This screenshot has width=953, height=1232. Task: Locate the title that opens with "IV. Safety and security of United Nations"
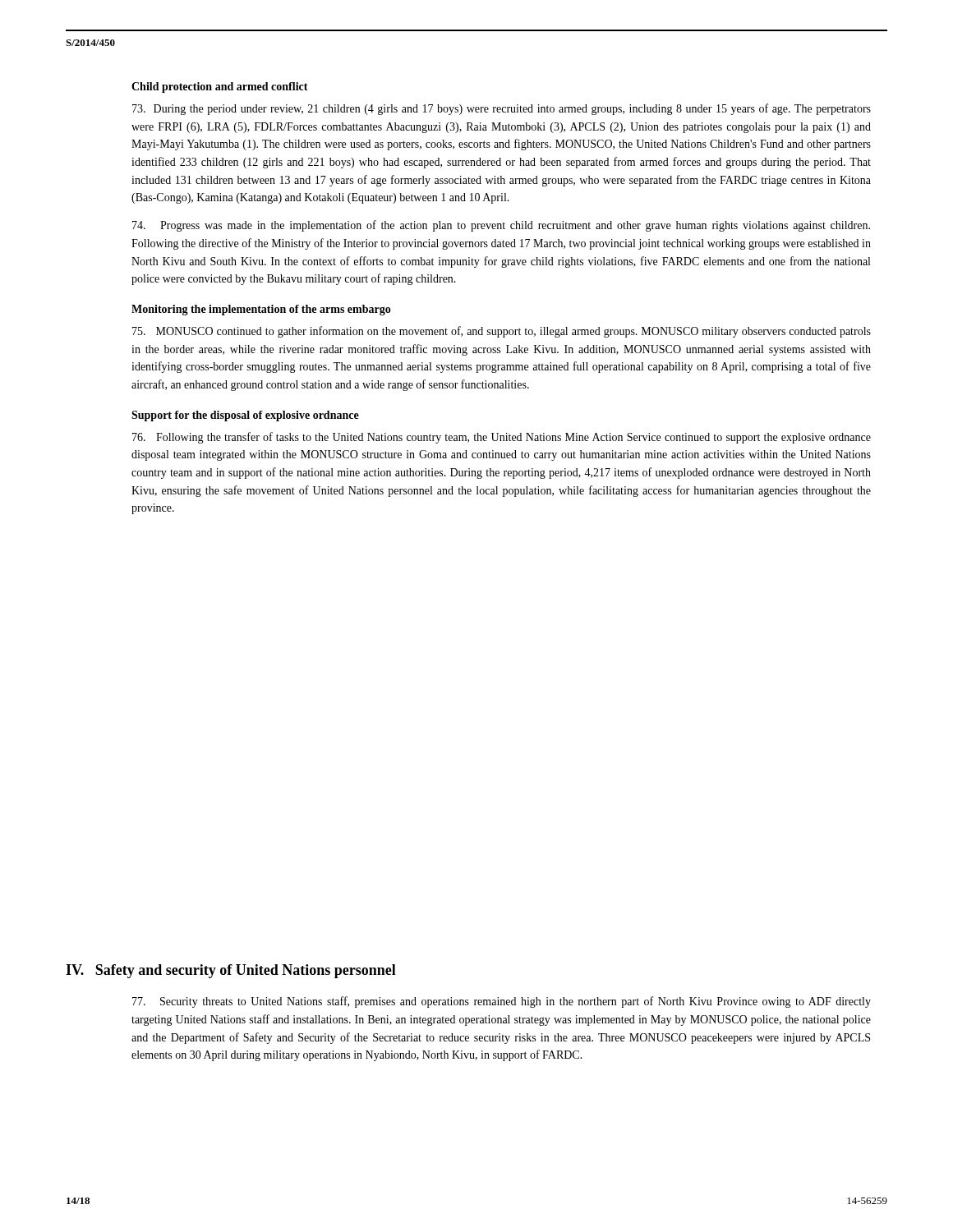coord(231,970)
